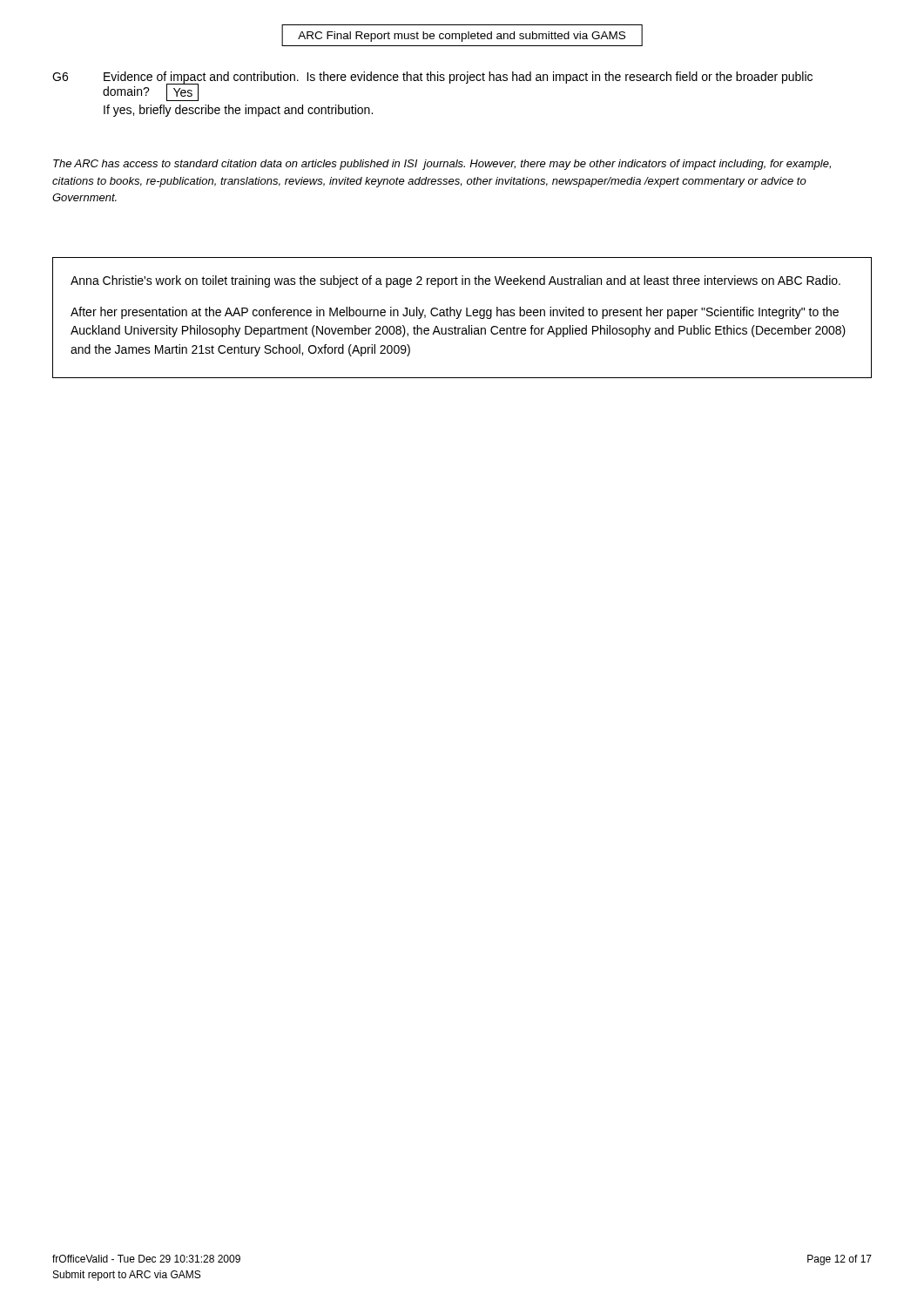
Task: Find the element starting "Anna Christie's work on"
Action: [x=462, y=316]
